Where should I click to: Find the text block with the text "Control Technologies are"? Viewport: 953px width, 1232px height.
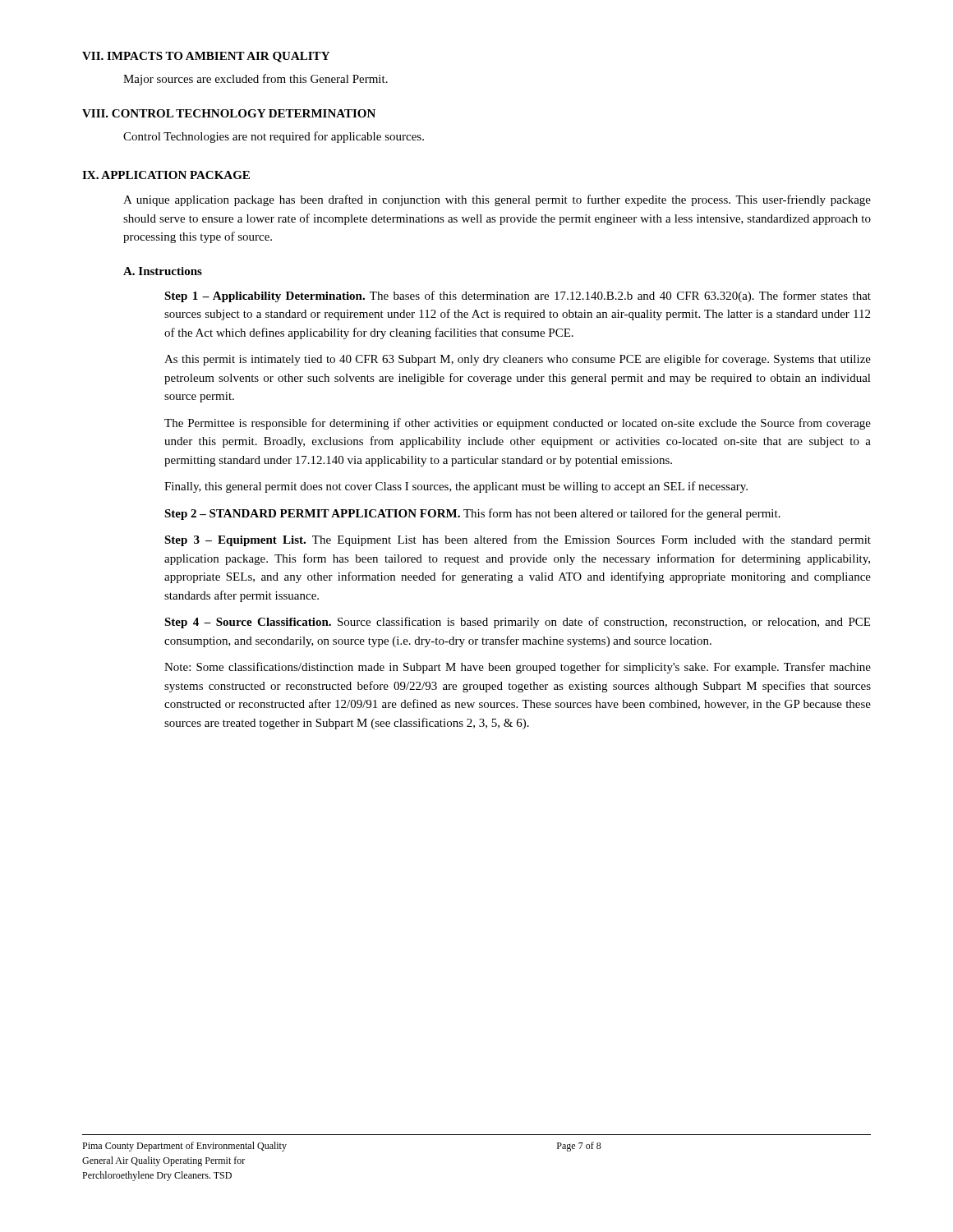pyautogui.click(x=274, y=136)
